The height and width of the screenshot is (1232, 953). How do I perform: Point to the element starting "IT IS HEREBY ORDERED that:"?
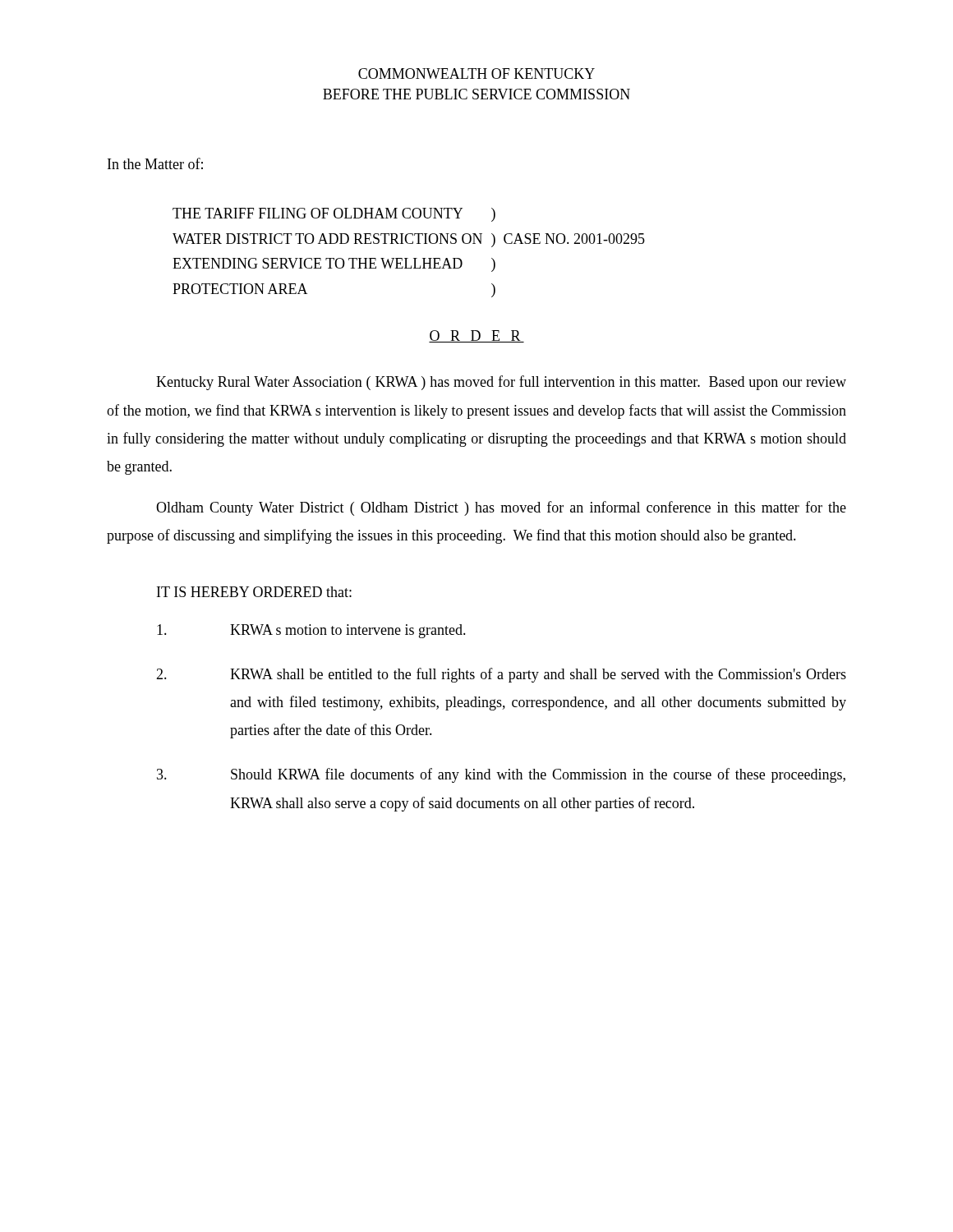coord(254,592)
